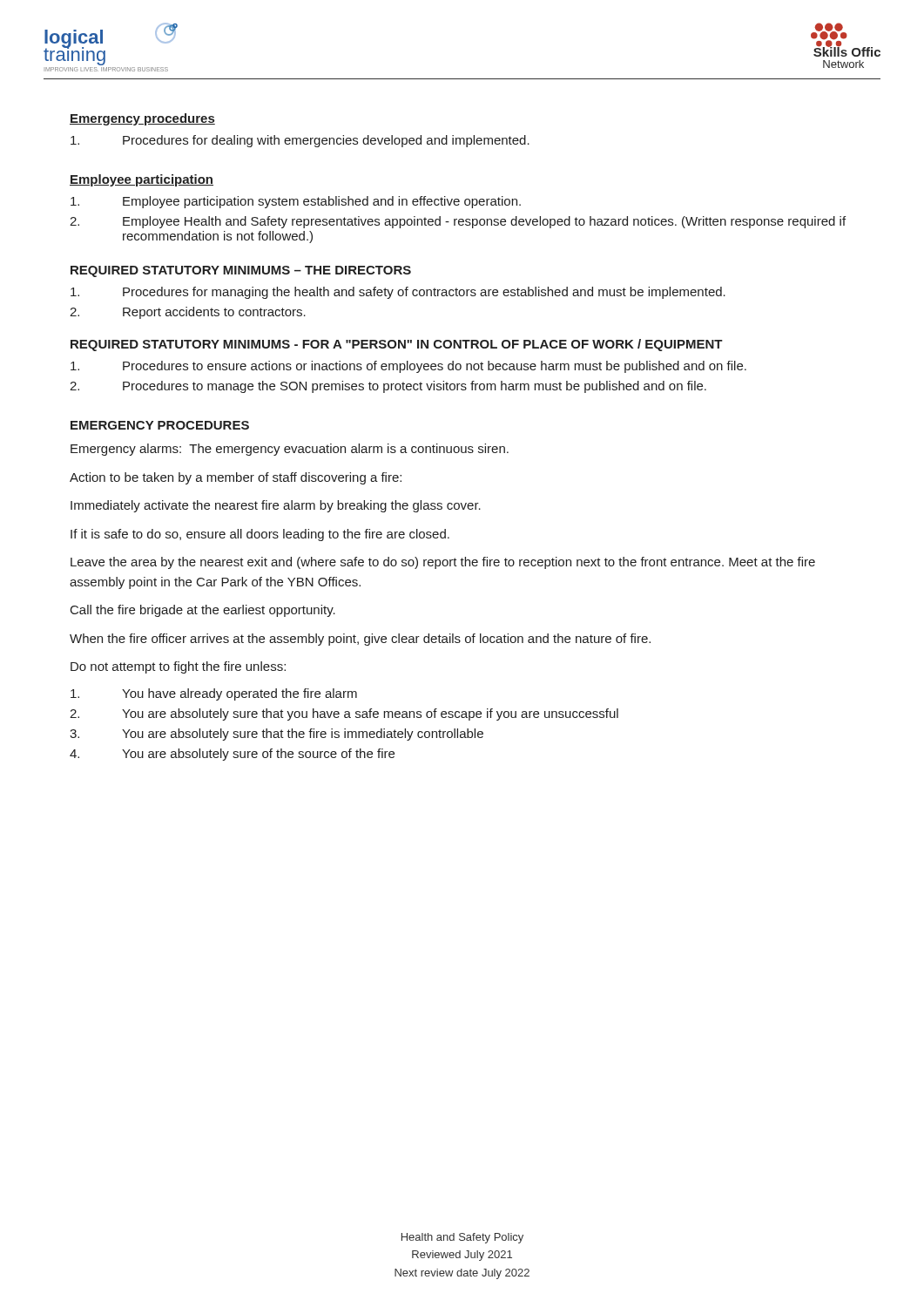Locate the text "Employee participation system established and in effective operation."
Viewport: 924px width, 1307px height.
point(462,201)
